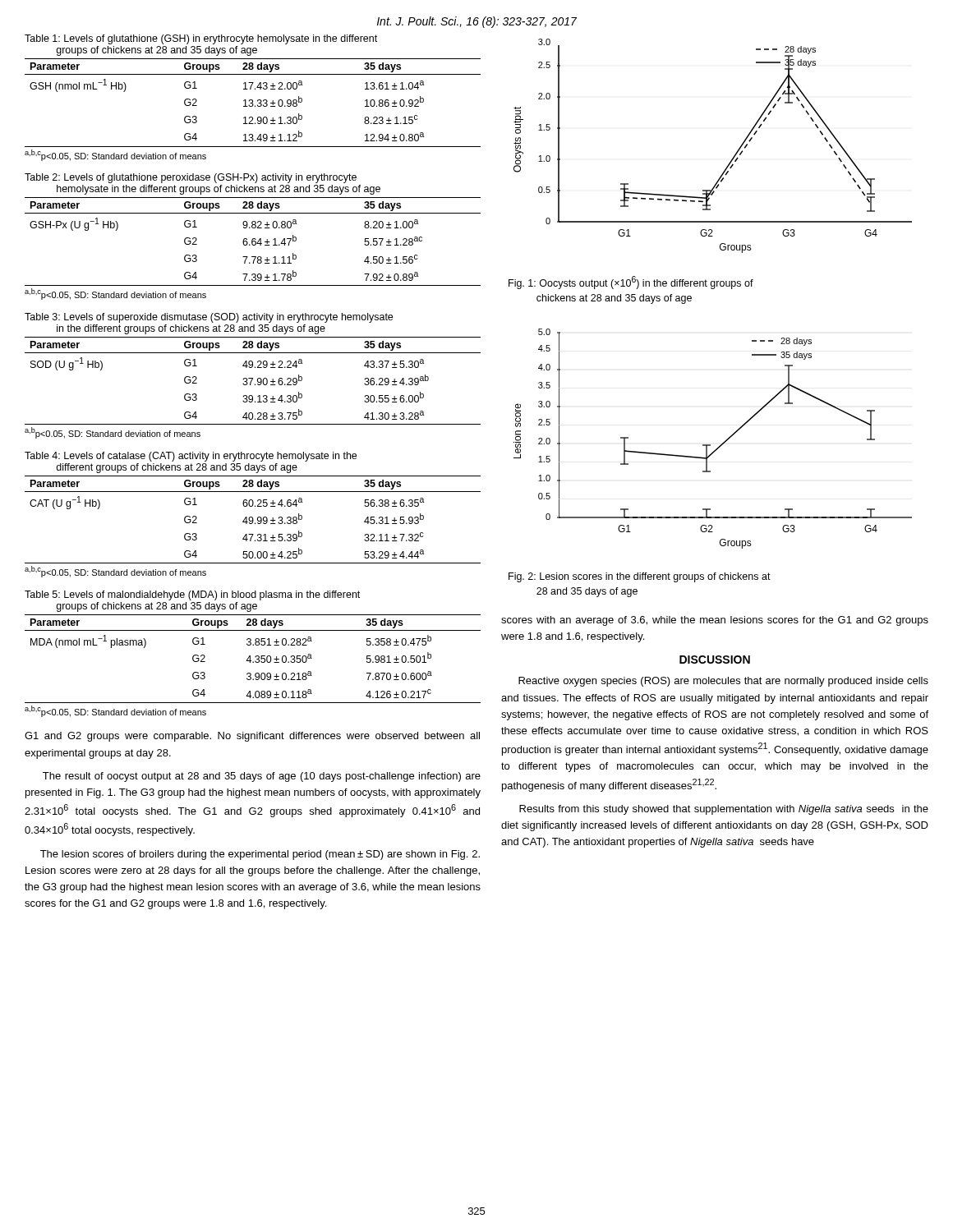Locate the table with the text "32.11 ± 7.32 c"
This screenshot has height=1232, width=953.
253,520
